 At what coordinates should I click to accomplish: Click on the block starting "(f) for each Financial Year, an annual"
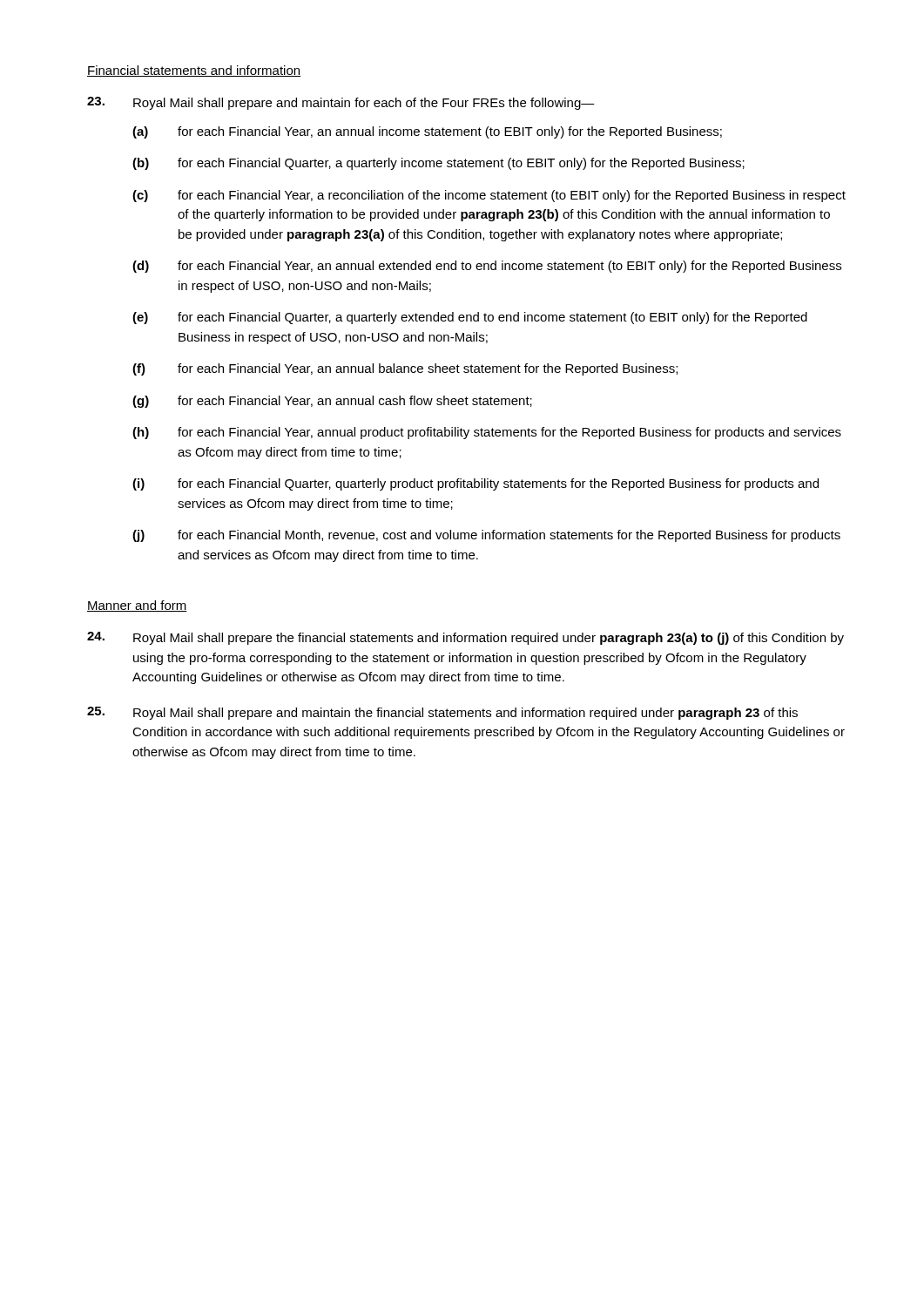489,369
